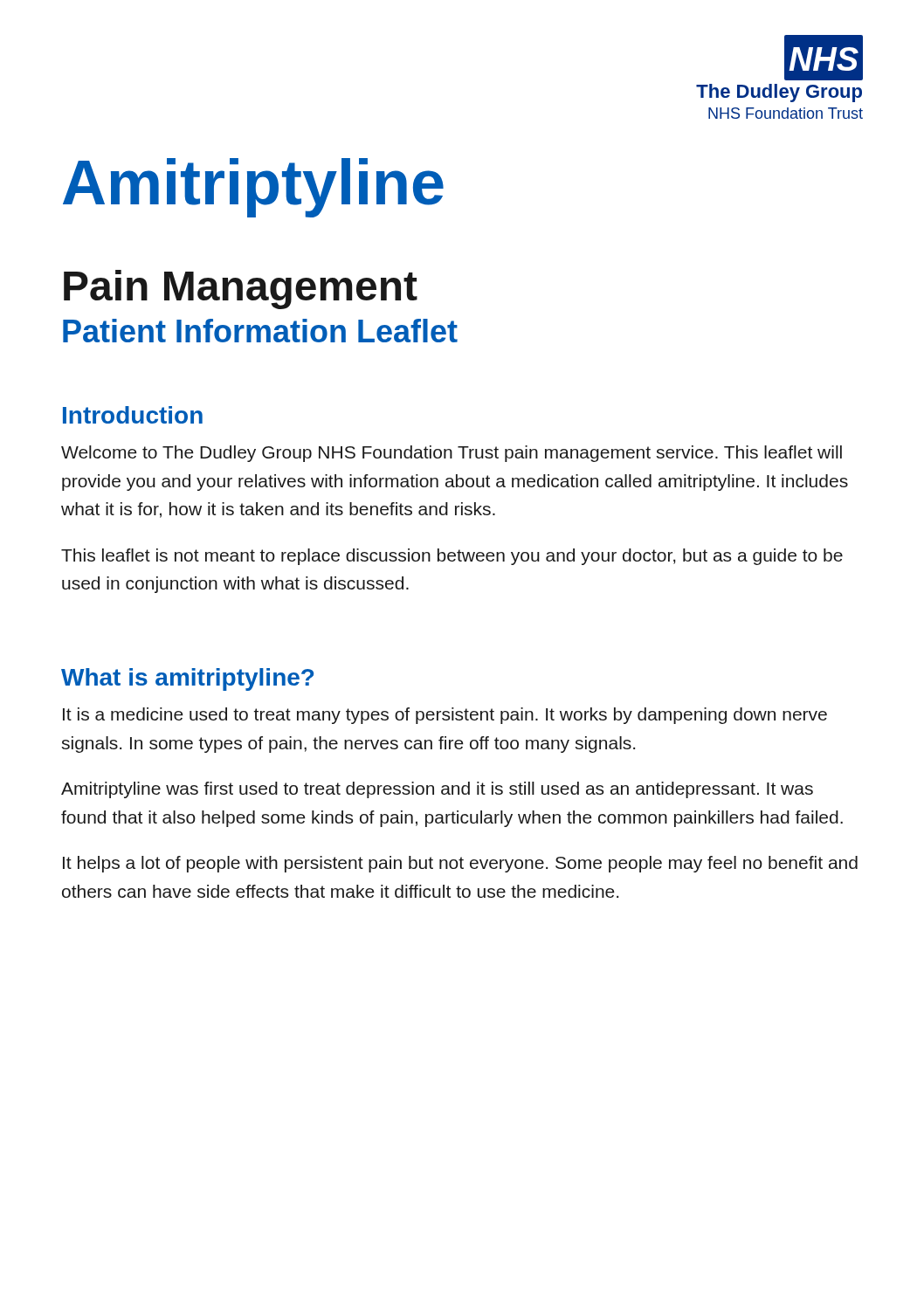Image resolution: width=924 pixels, height=1310 pixels.
Task: Find "Pain Management" on this page
Action: (239, 286)
